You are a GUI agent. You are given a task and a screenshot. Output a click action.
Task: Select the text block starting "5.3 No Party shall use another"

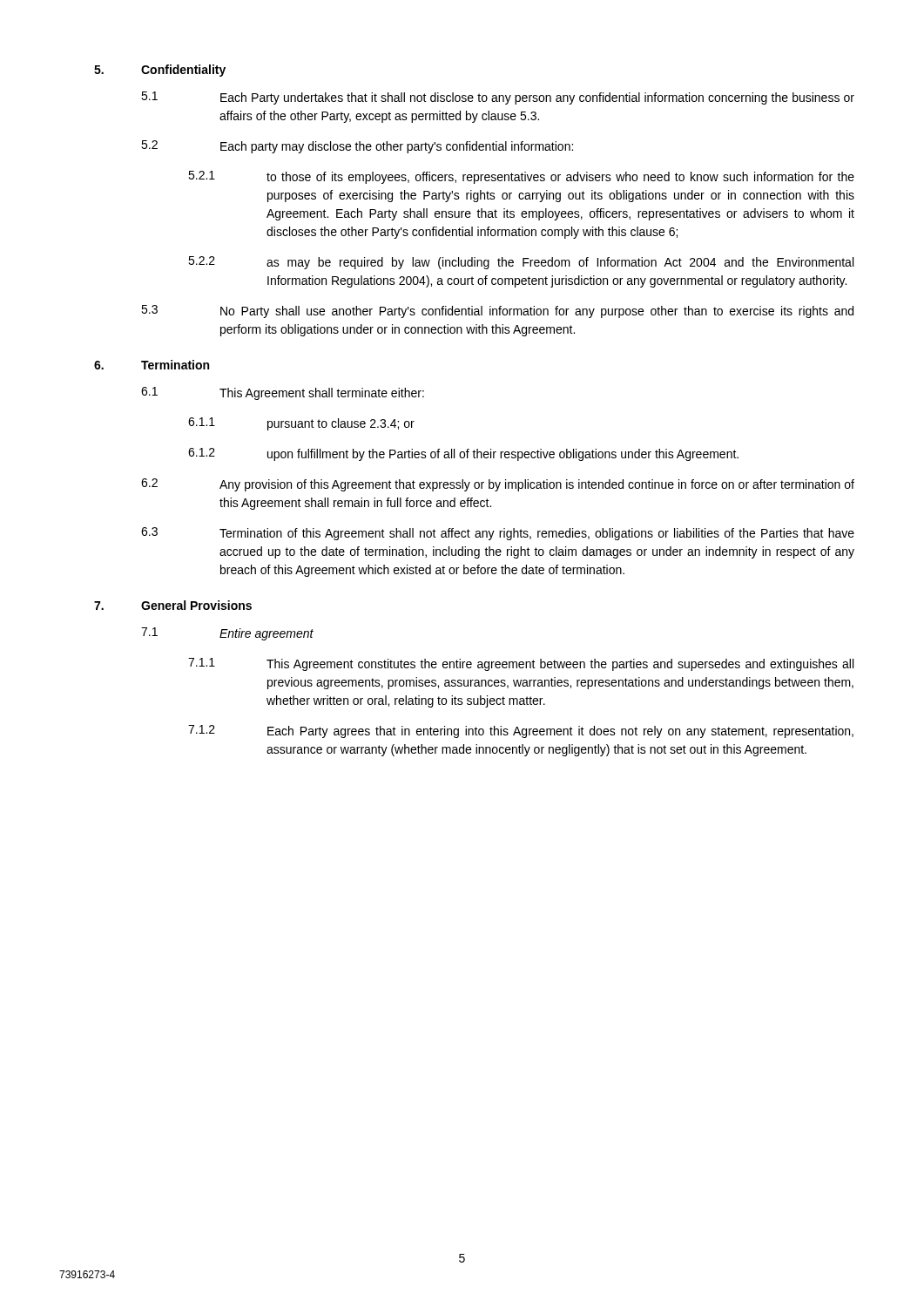click(x=474, y=321)
